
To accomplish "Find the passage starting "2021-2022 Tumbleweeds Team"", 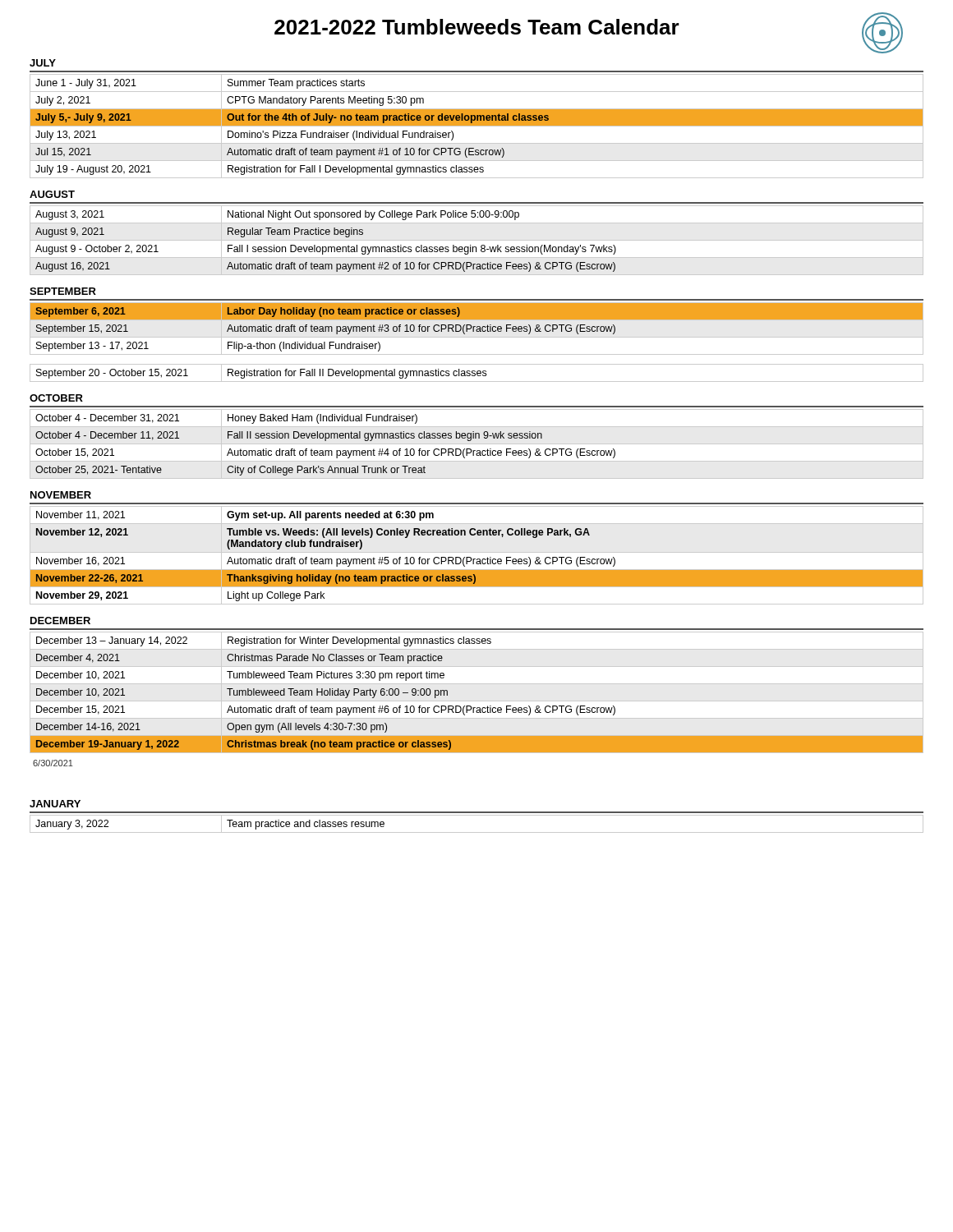I will point(476,27).
